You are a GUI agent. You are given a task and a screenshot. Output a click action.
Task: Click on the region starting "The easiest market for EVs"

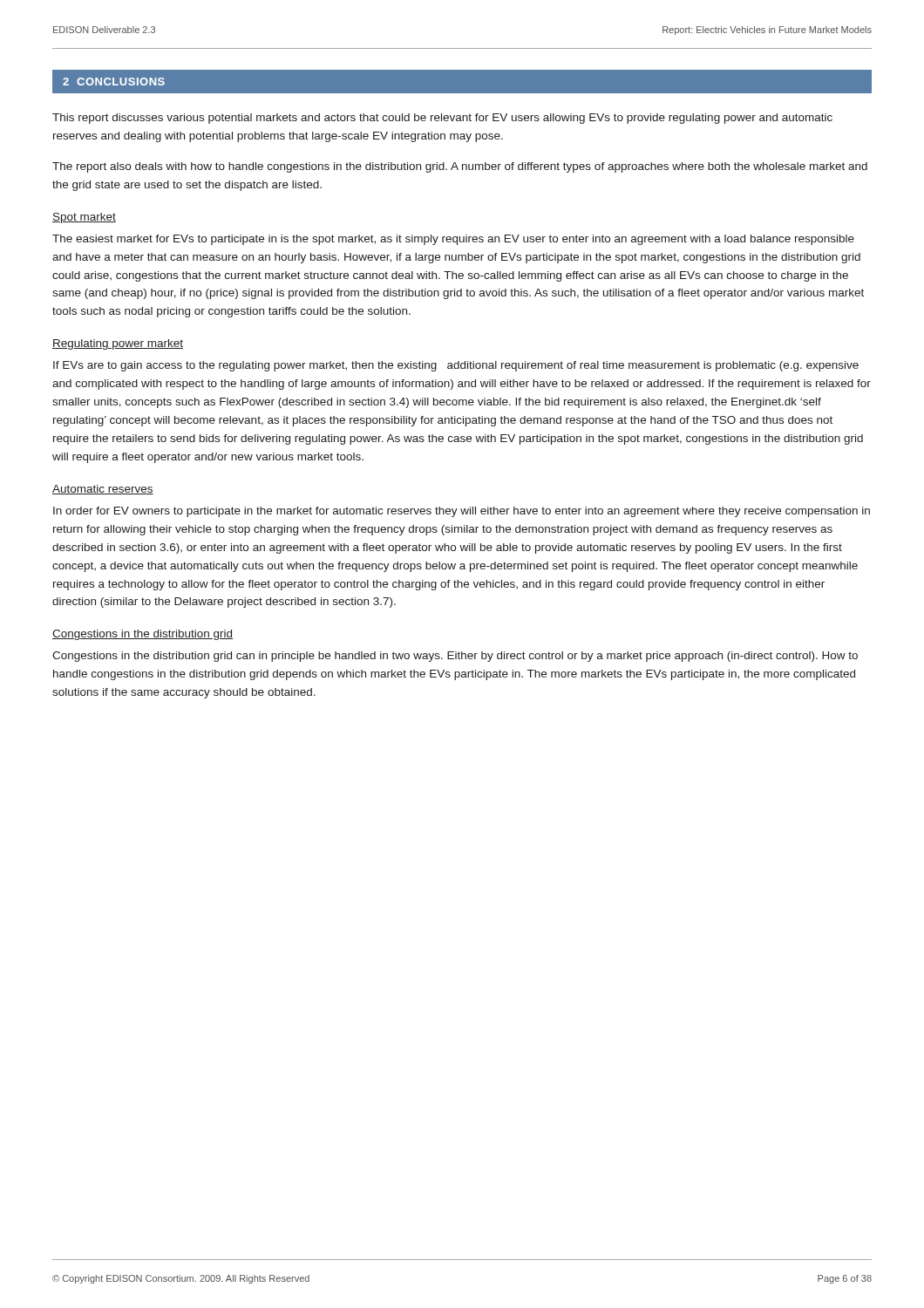pos(458,275)
